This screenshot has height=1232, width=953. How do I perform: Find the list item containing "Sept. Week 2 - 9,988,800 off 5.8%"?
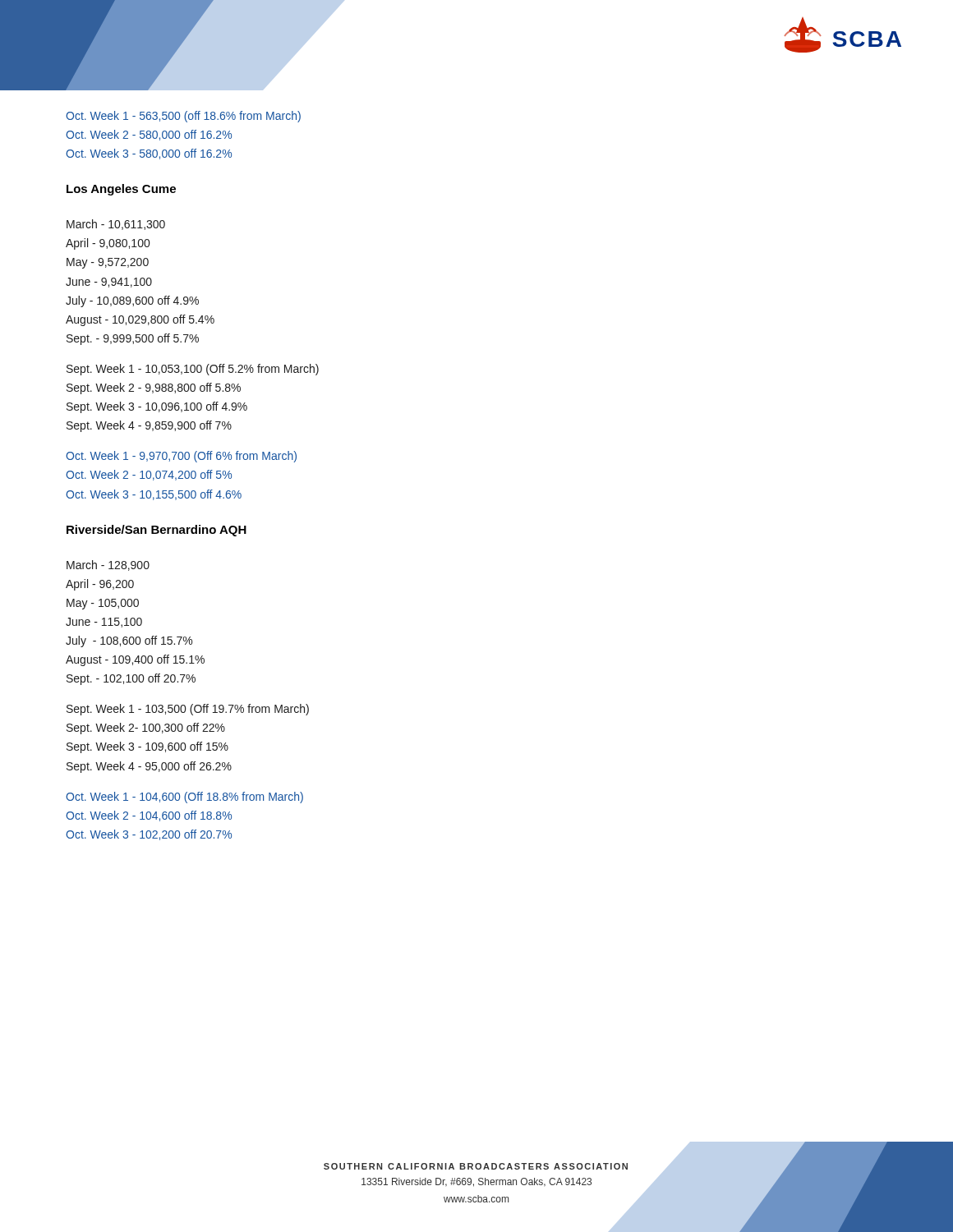(153, 388)
